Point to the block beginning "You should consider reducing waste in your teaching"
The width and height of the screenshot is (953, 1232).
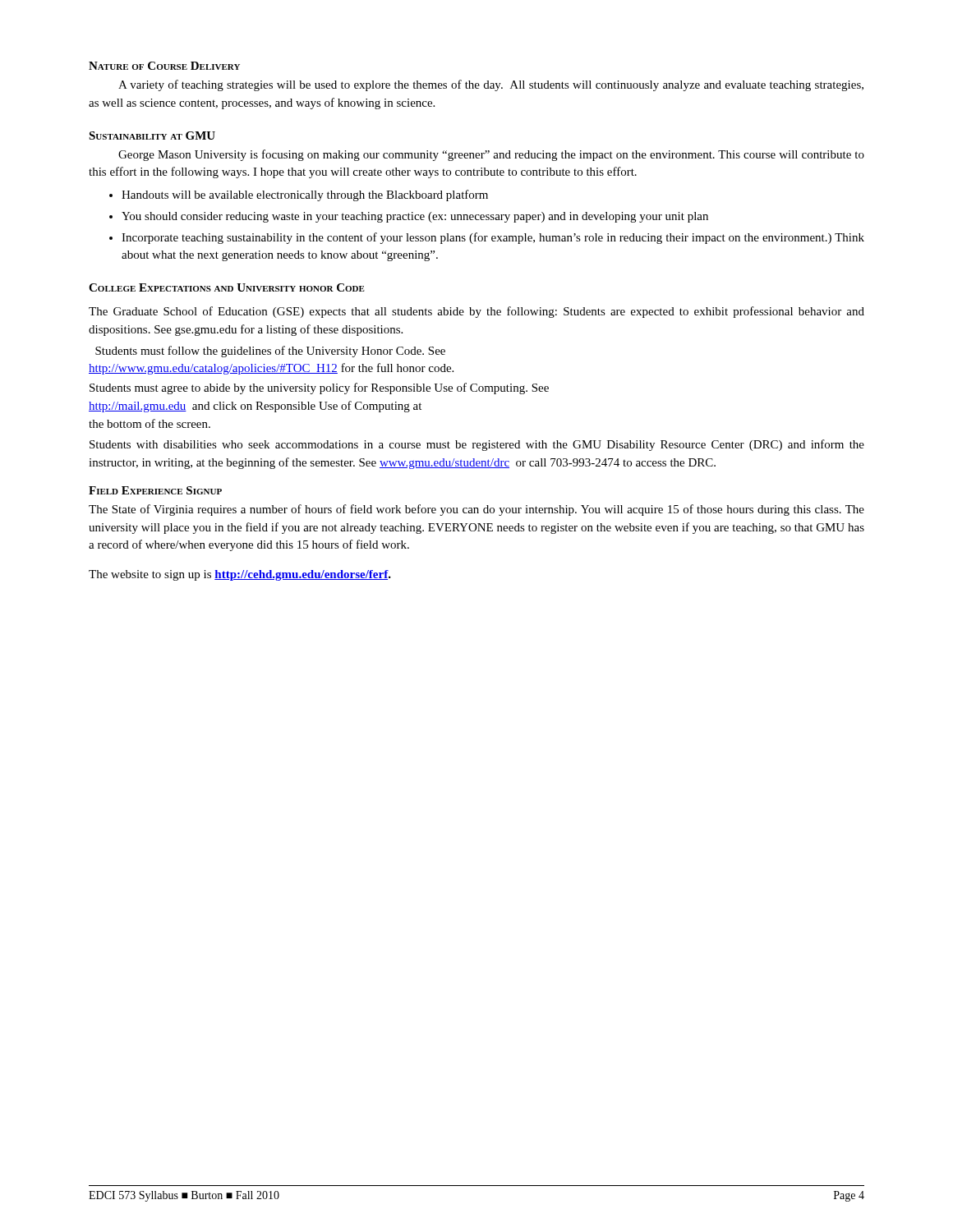coord(415,216)
